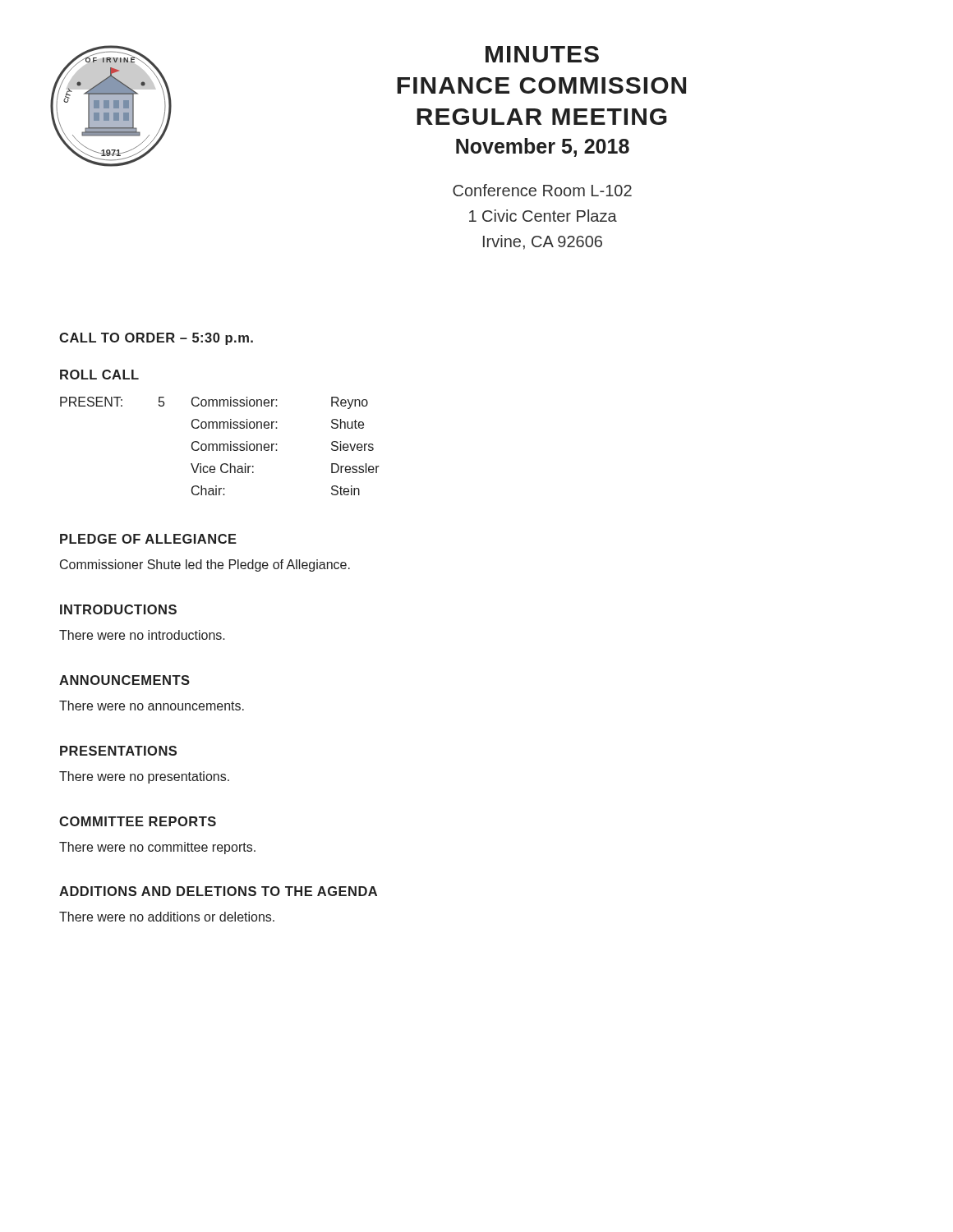Point to "There were no introductions."
The width and height of the screenshot is (953, 1232).
pos(142,636)
